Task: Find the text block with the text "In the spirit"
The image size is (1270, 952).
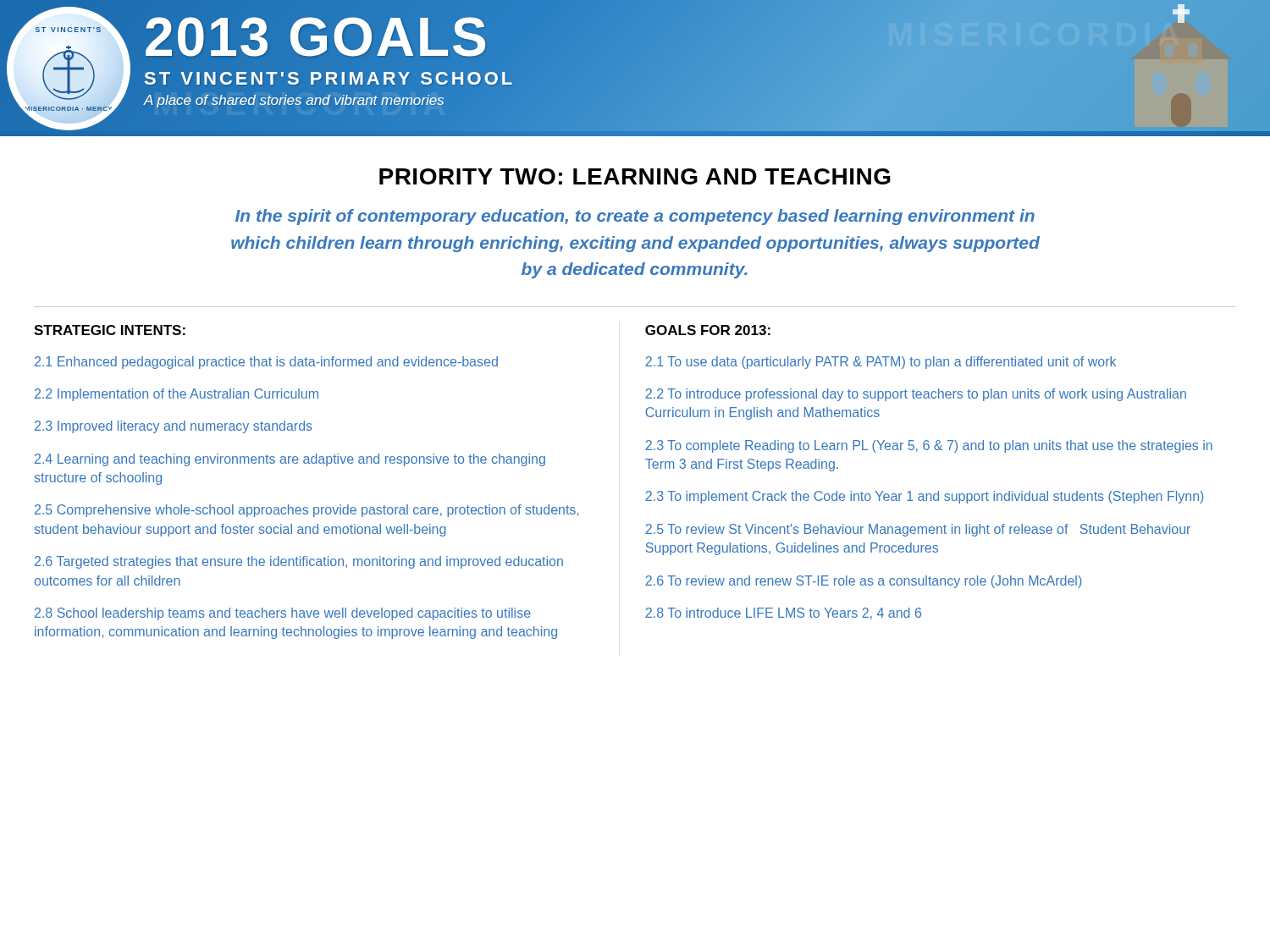Action: pyautogui.click(x=635, y=242)
